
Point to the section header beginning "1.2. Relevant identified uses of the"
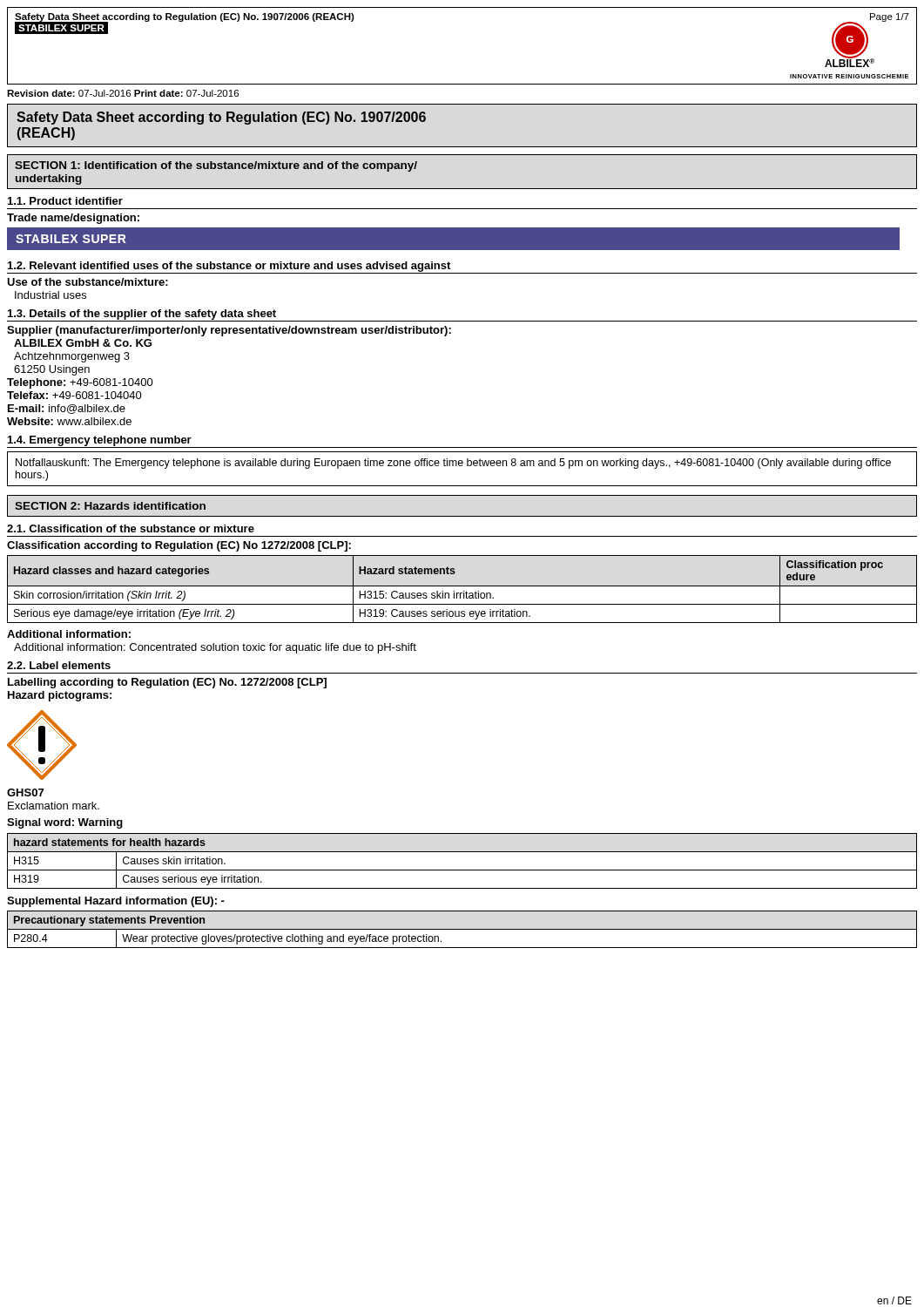point(229,265)
